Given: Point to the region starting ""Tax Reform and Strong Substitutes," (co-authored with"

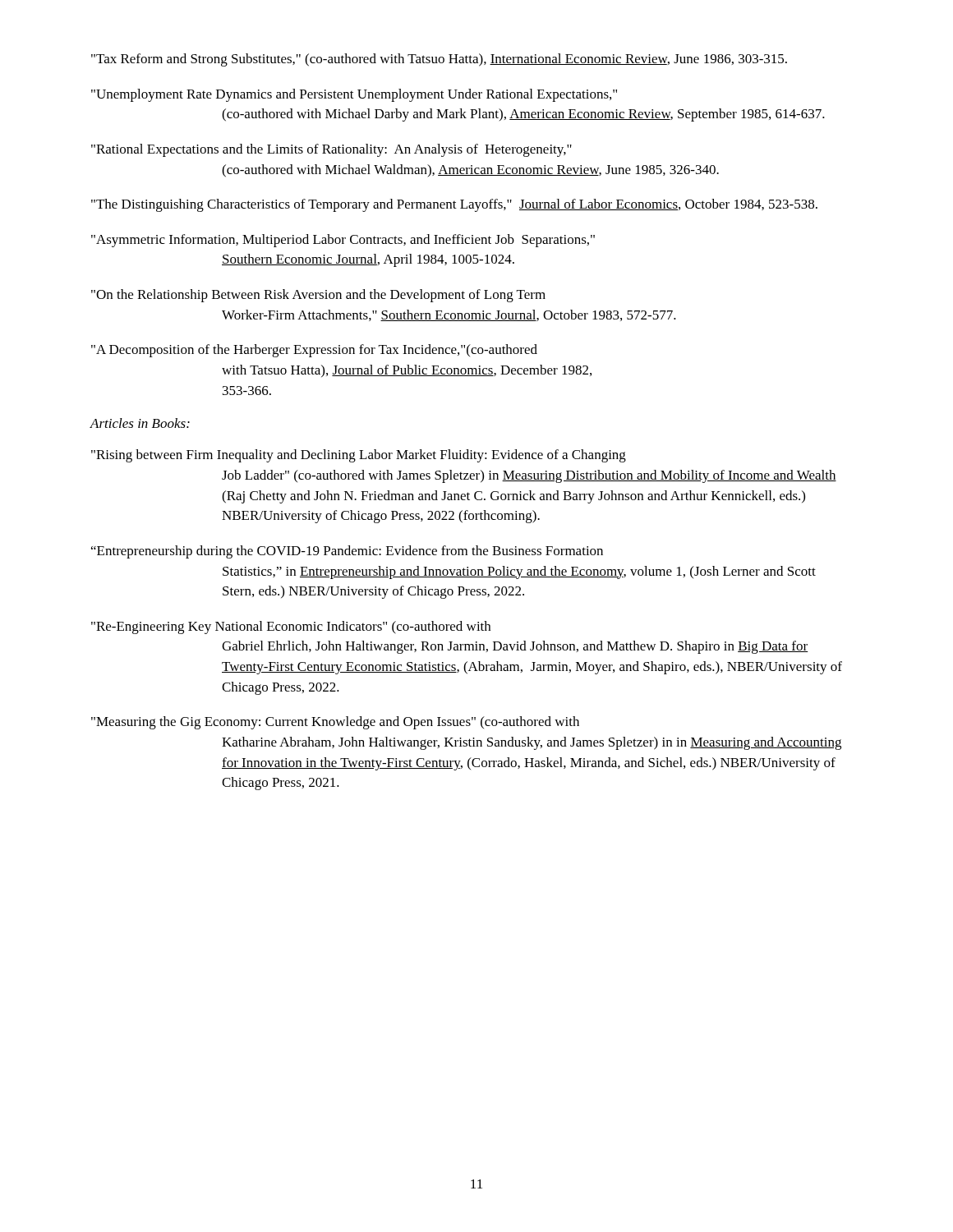Looking at the screenshot, I should (439, 59).
